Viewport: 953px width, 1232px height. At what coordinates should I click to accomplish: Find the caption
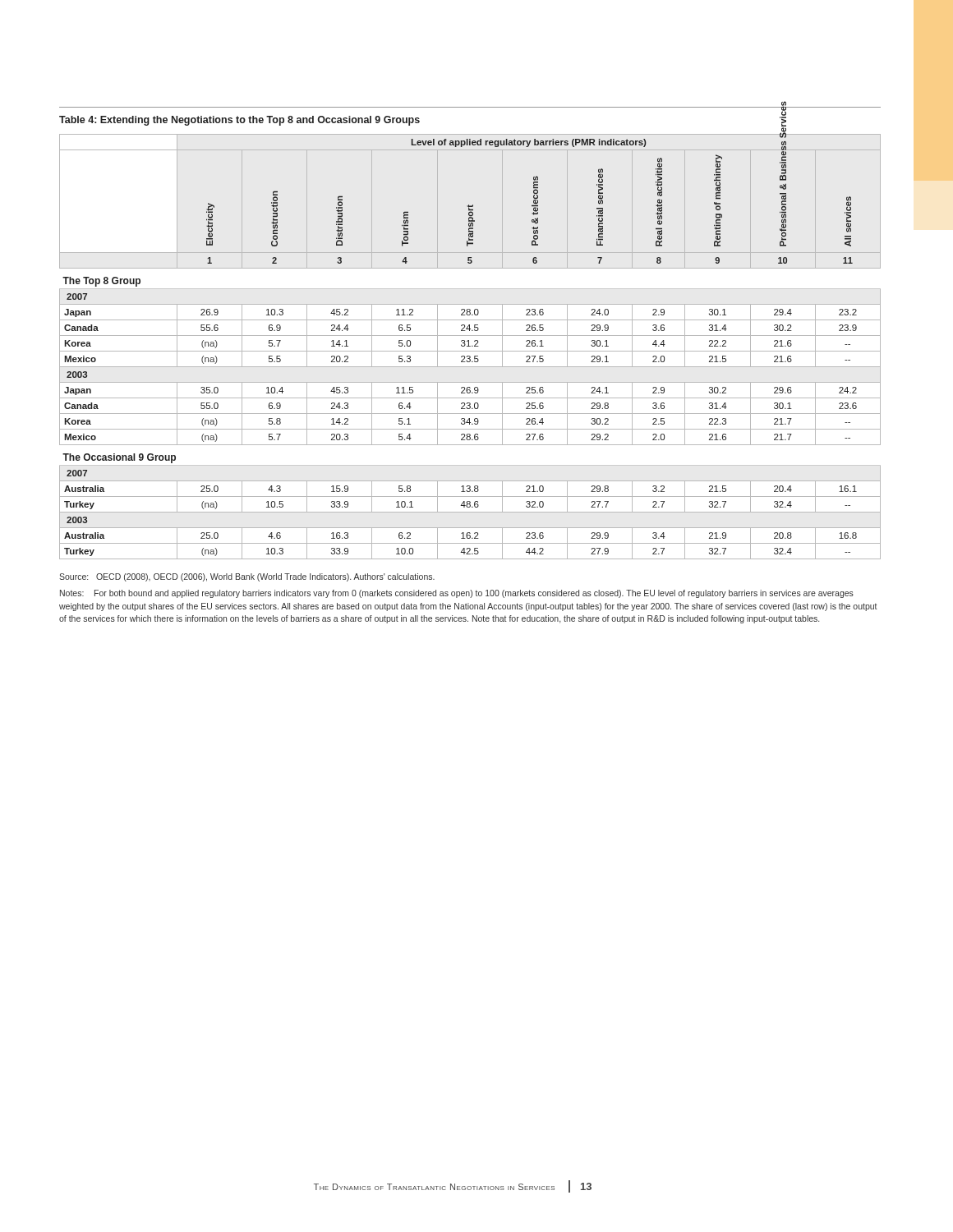point(240,120)
